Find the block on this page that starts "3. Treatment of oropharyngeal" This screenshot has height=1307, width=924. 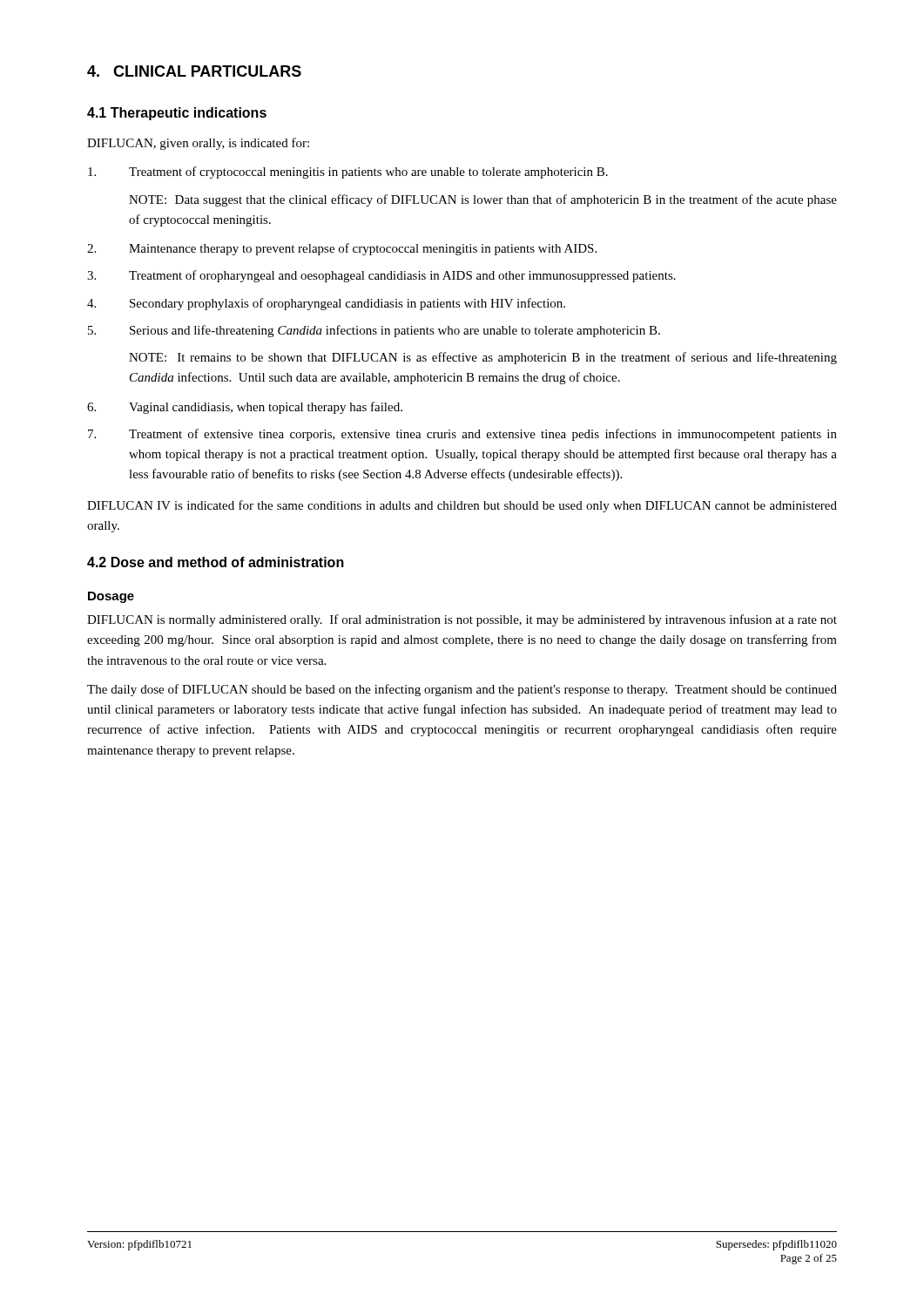[x=462, y=276]
